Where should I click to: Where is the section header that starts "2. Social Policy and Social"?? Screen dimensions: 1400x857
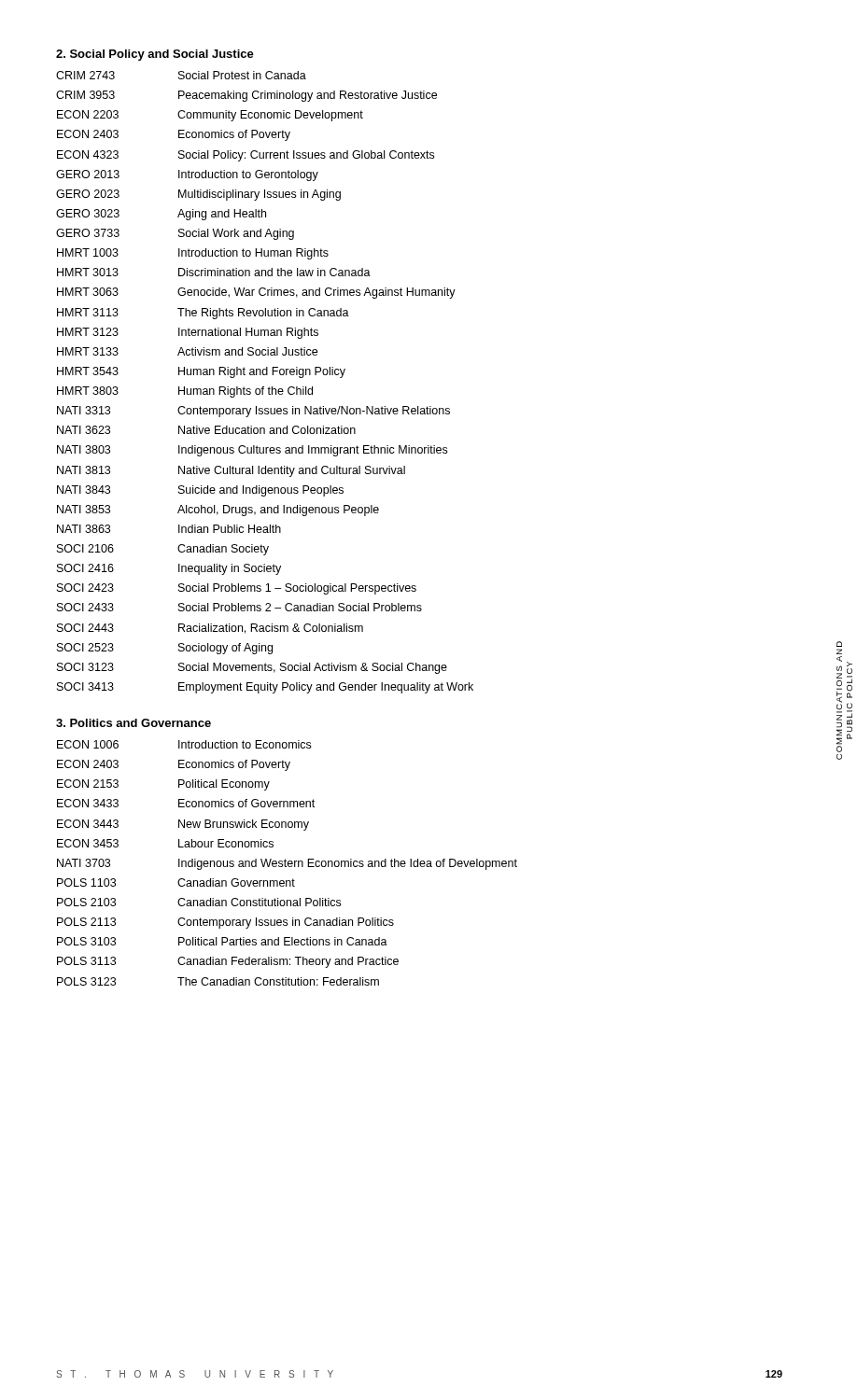(155, 54)
